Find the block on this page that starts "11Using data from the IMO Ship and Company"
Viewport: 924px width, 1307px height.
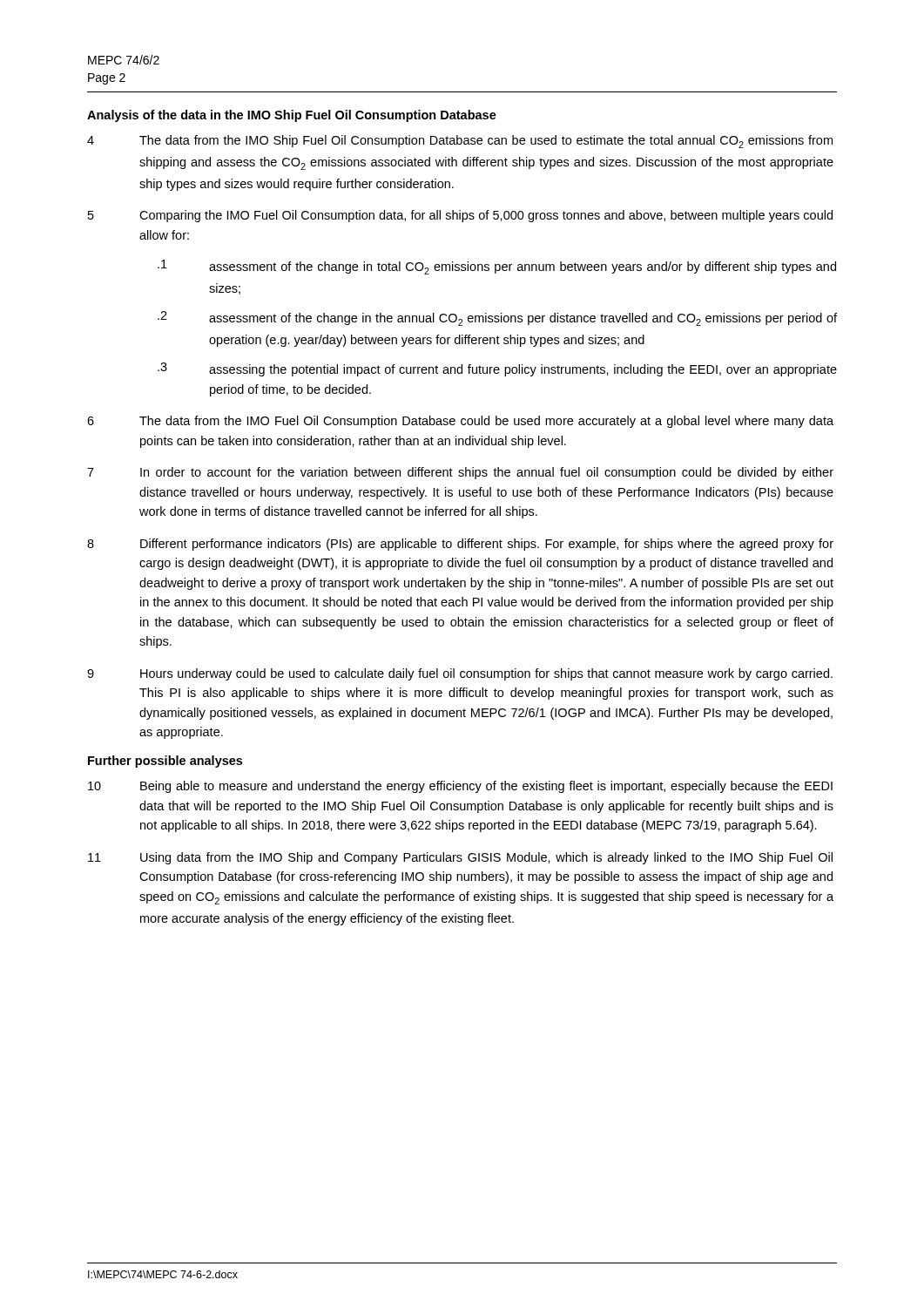(460, 888)
